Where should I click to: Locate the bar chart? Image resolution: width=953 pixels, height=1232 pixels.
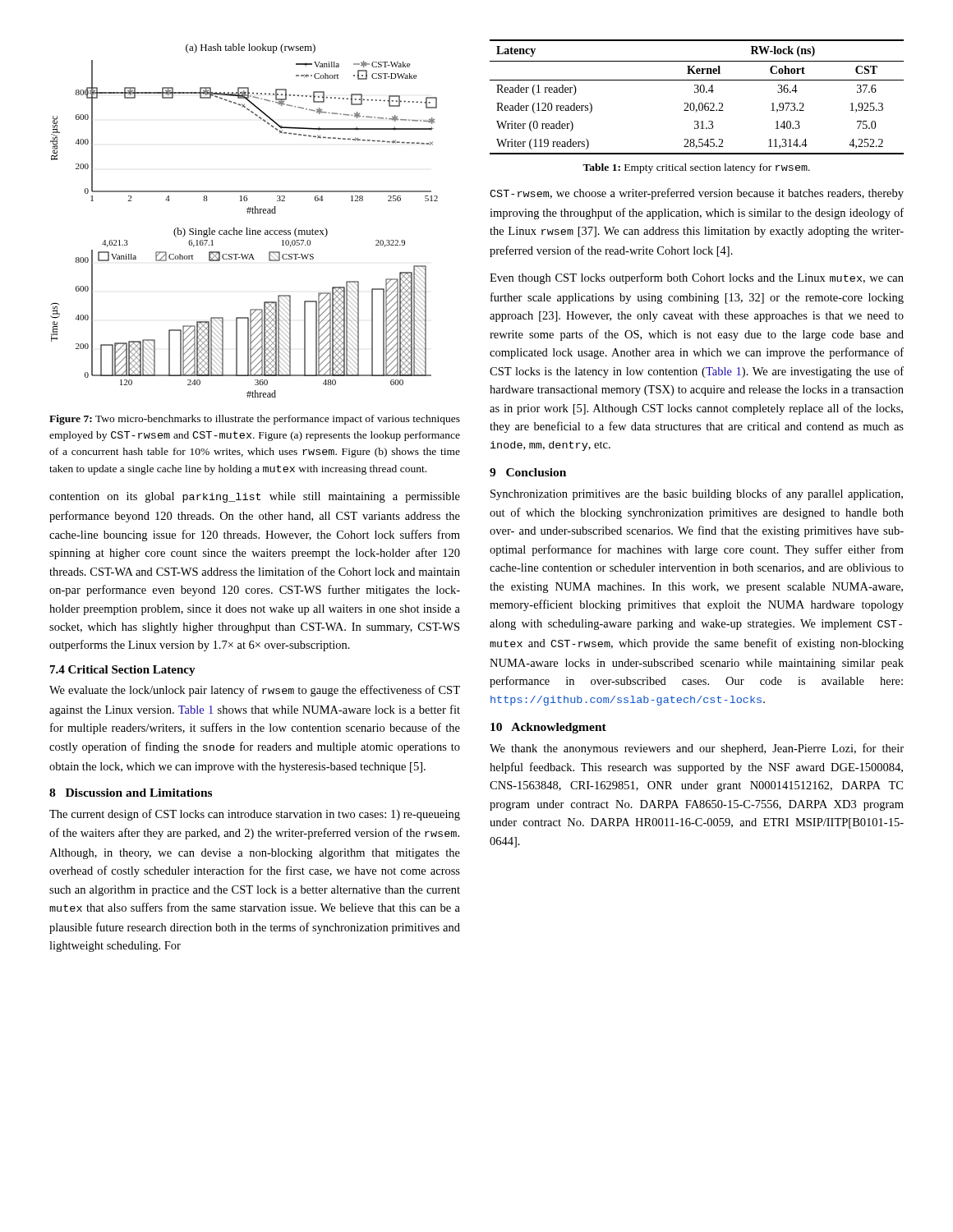[x=255, y=315]
